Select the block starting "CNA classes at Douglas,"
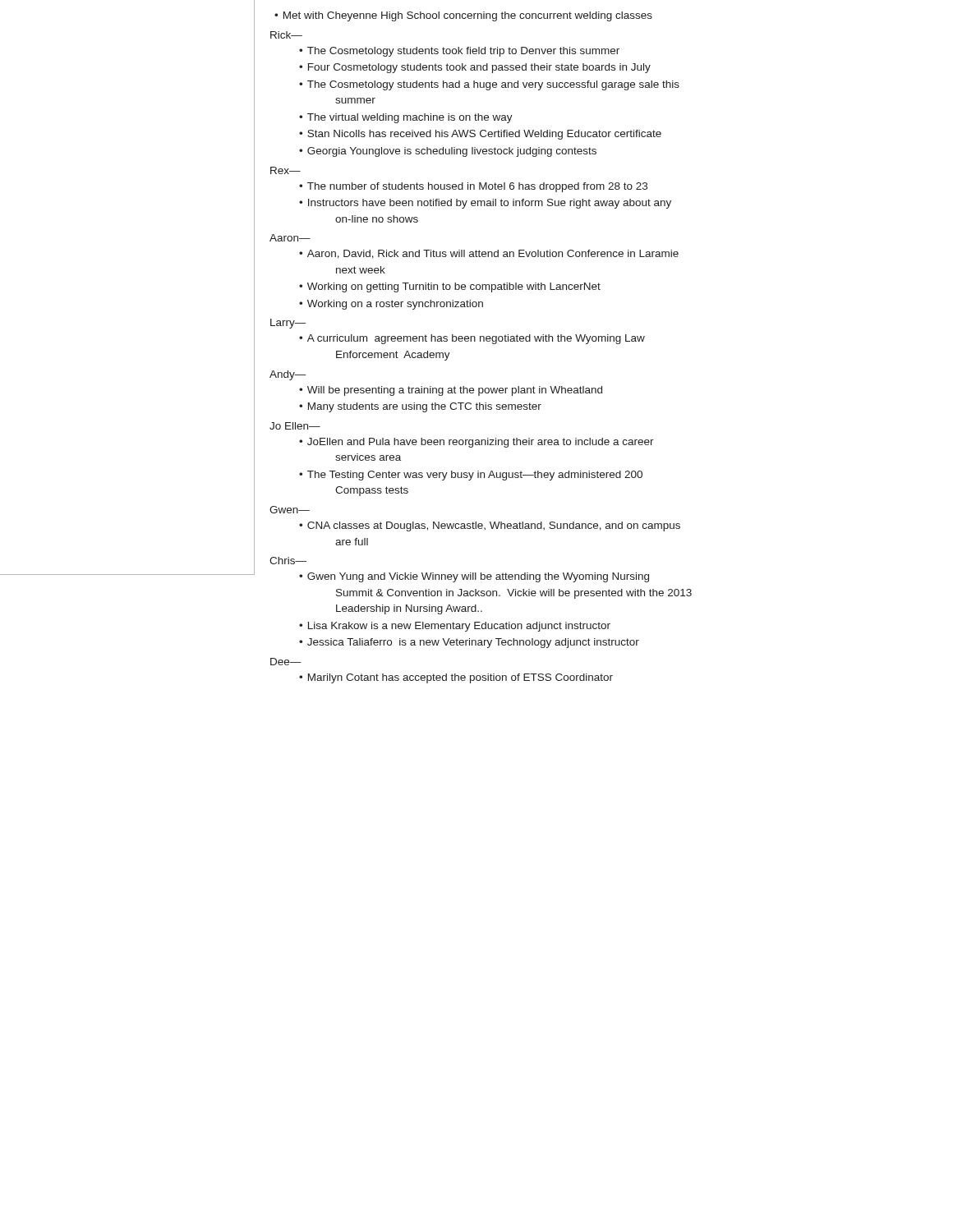The height and width of the screenshot is (1232, 953). point(494,533)
